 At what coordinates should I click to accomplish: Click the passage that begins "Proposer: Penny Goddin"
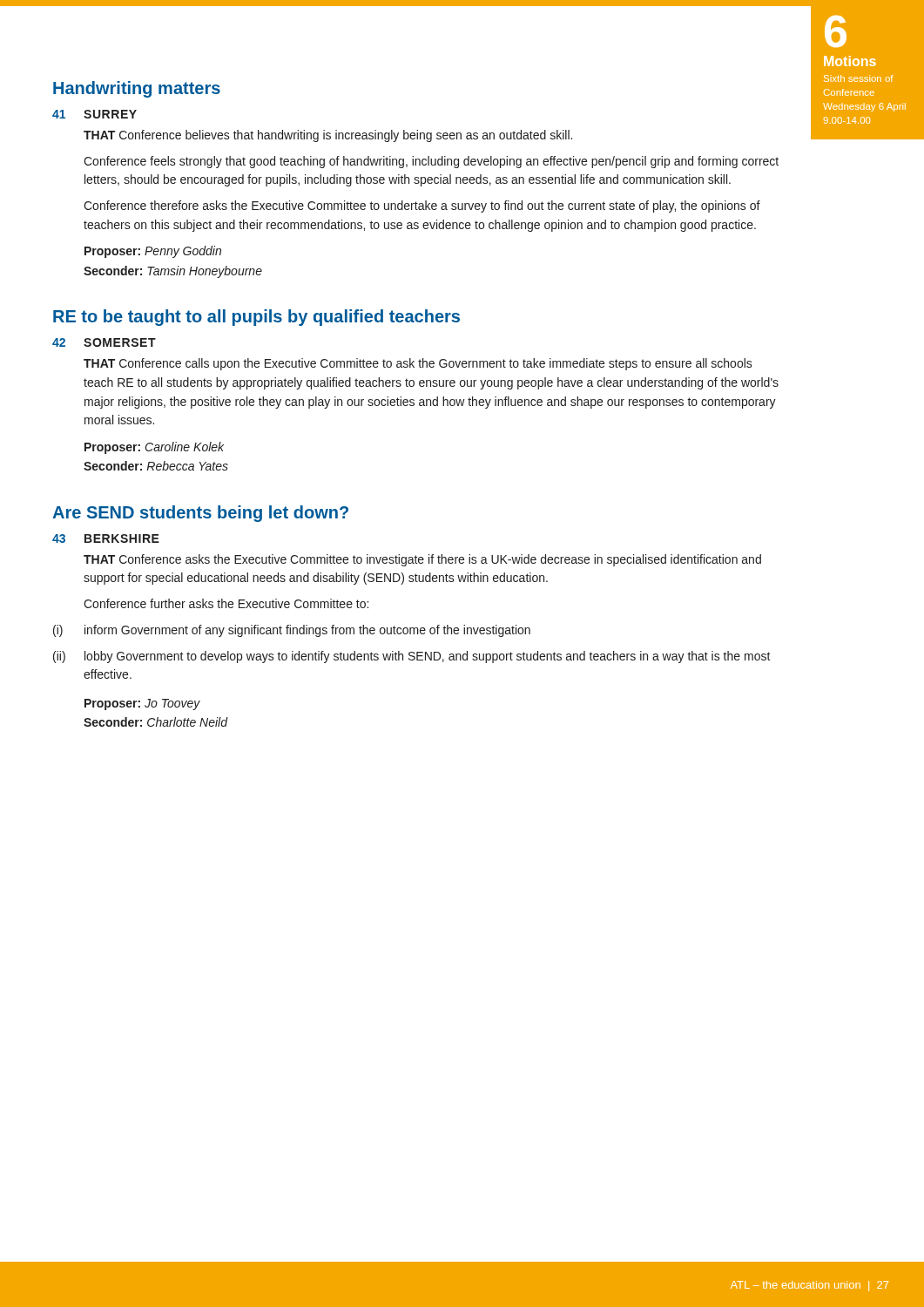pyautogui.click(x=173, y=261)
